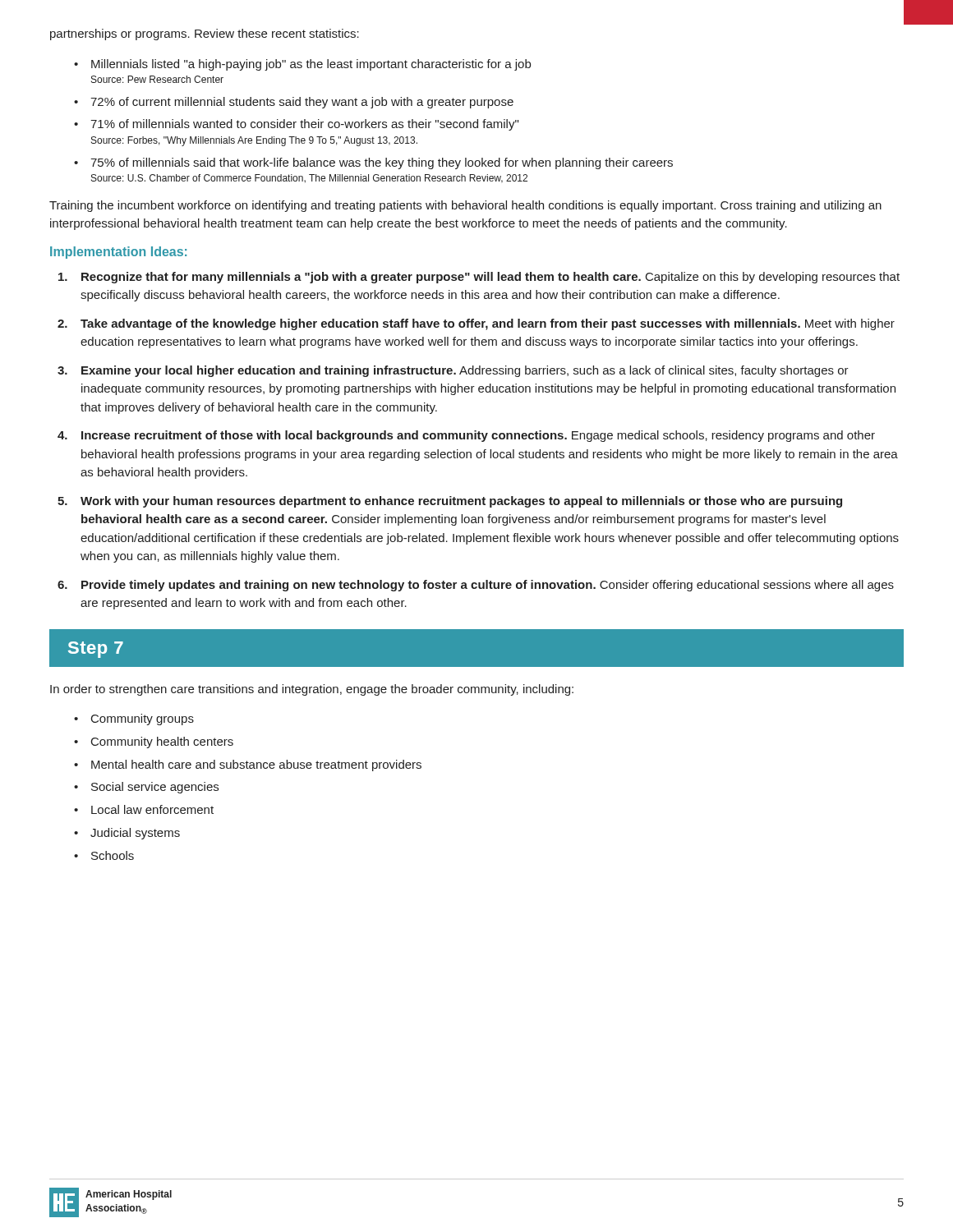Viewport: 953px width, 1232px height.
Task: Select the text block starting "Recognize that for many millennials a "job with"
Action: pyautogui.click(x=481, y=286)
